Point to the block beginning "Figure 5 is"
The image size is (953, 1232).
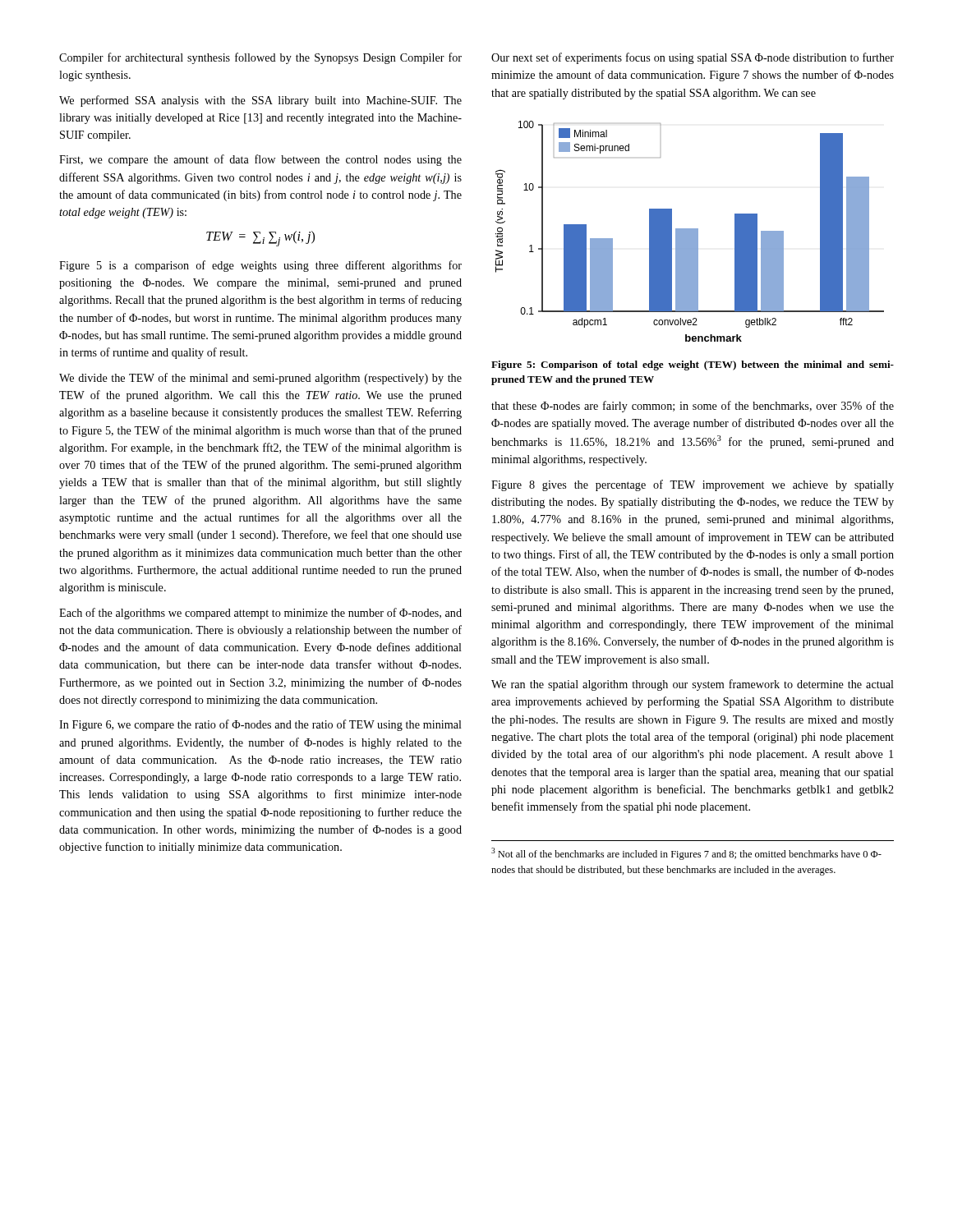pyautogui.click(x=260, y=309)
